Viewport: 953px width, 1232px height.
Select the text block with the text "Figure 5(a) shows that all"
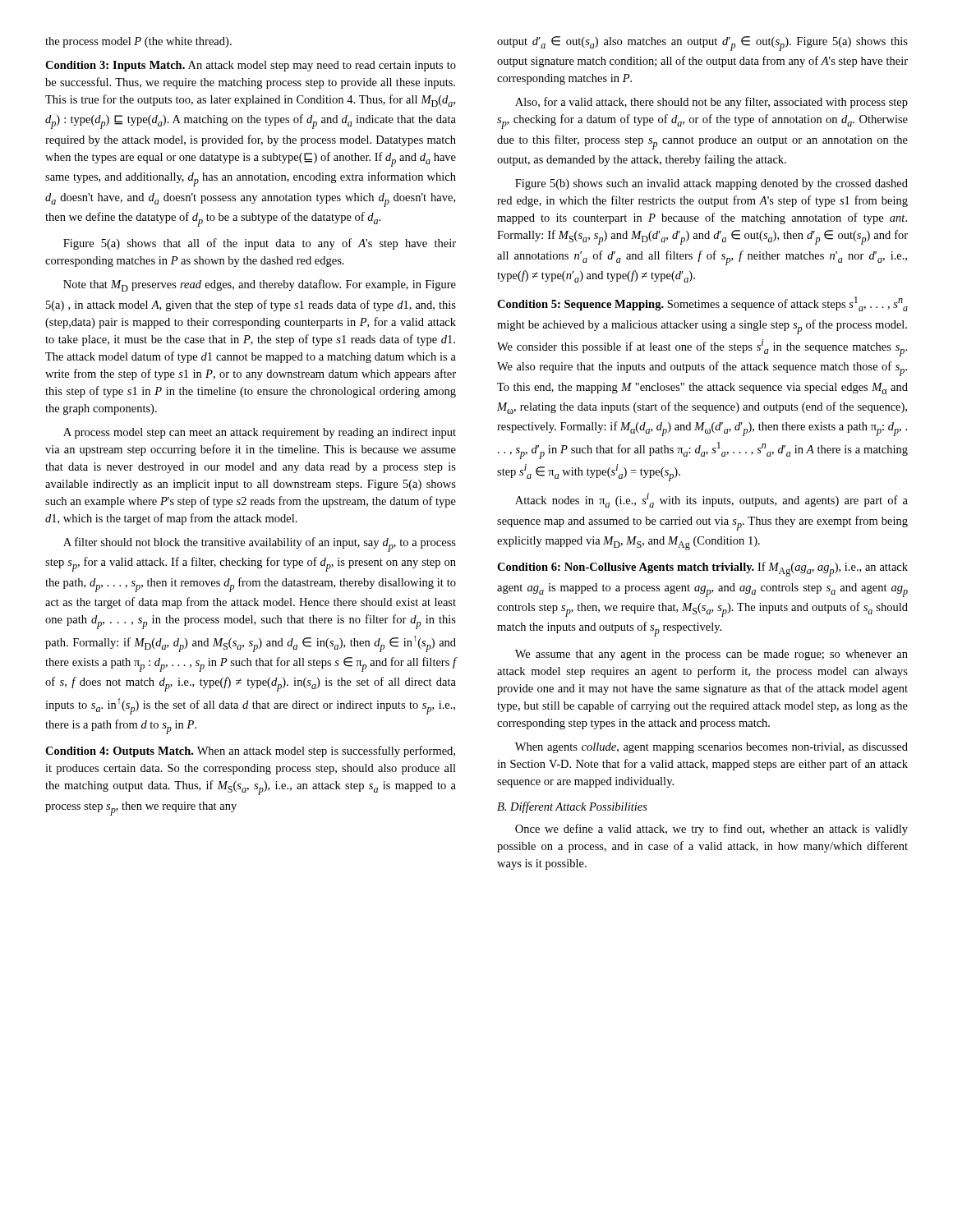(251, 252)
